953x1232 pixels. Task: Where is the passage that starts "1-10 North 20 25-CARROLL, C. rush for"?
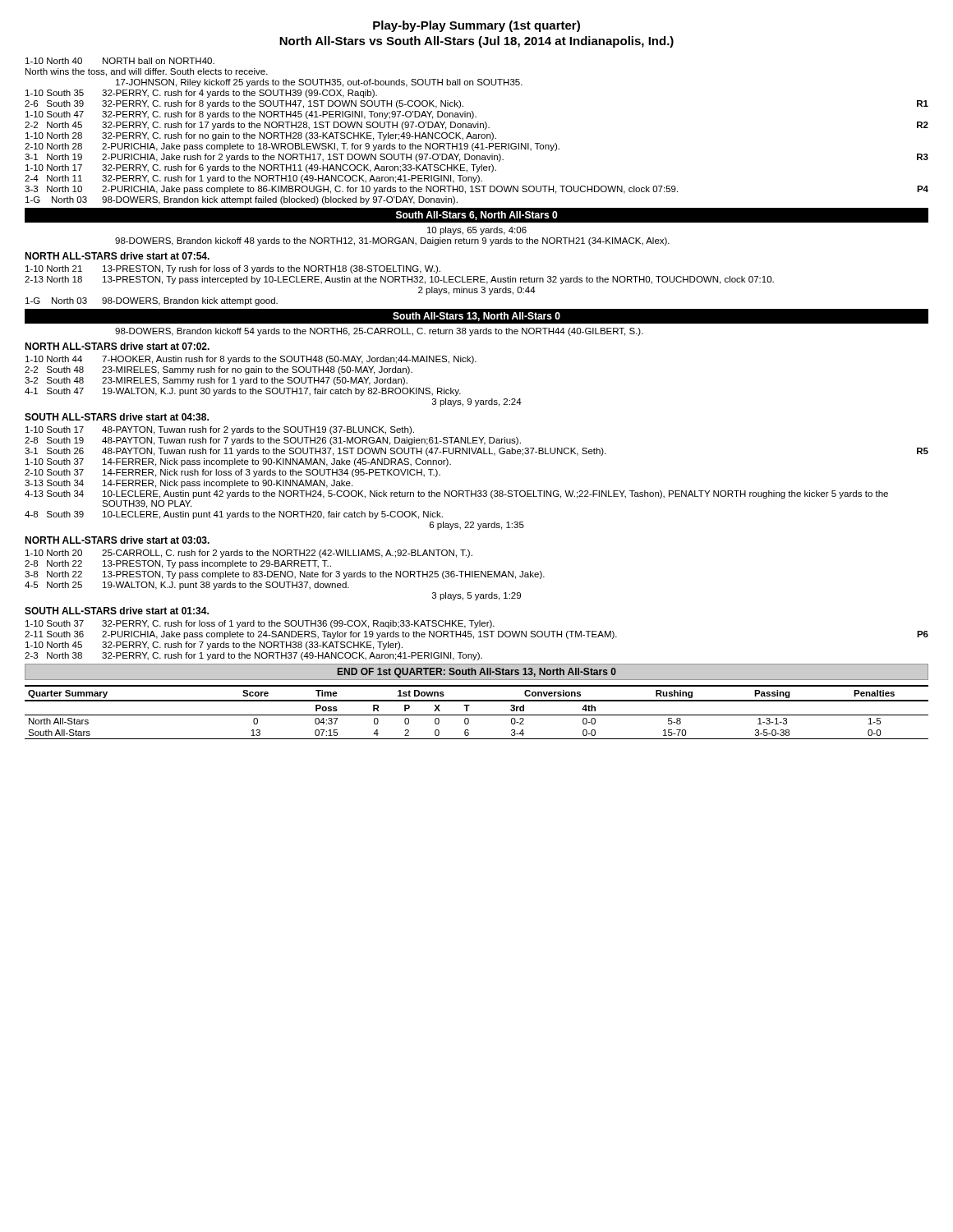pos(476,574)
